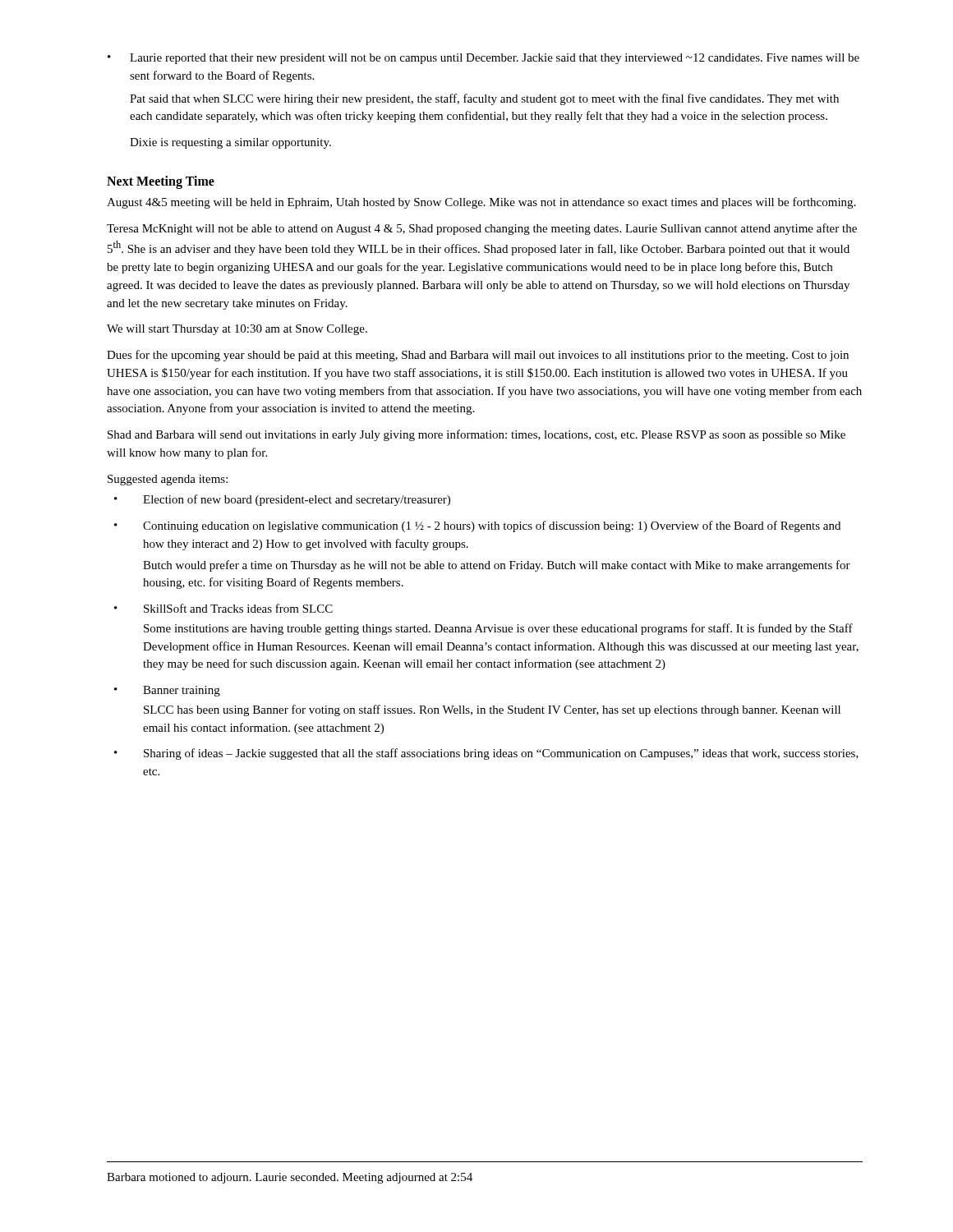The image size is (953, 1232).
Task: Navigate to the block starting "• Sharing of"
Action: (485, 763)
